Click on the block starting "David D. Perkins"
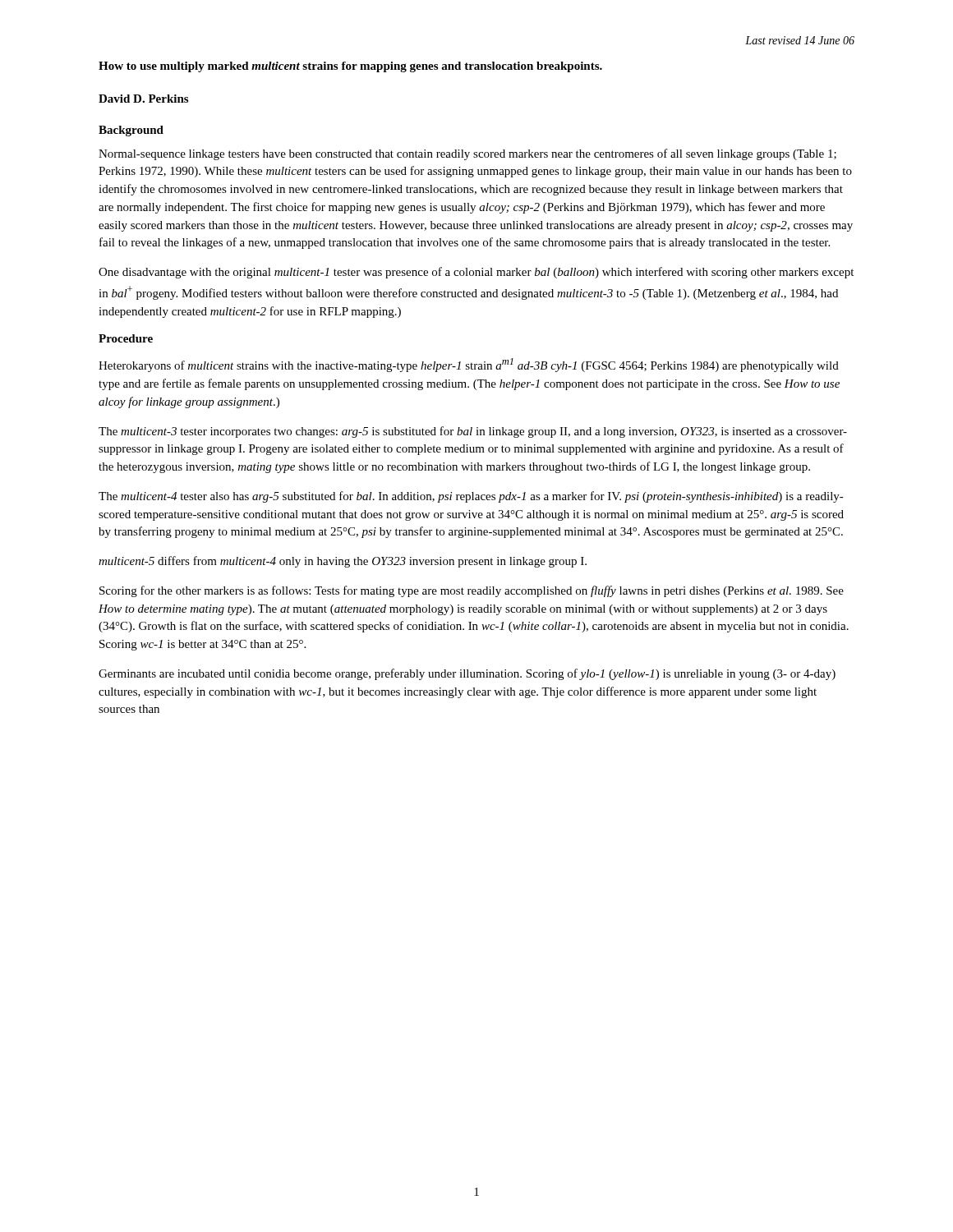The image size is (953, 1232). pos(144,98)
